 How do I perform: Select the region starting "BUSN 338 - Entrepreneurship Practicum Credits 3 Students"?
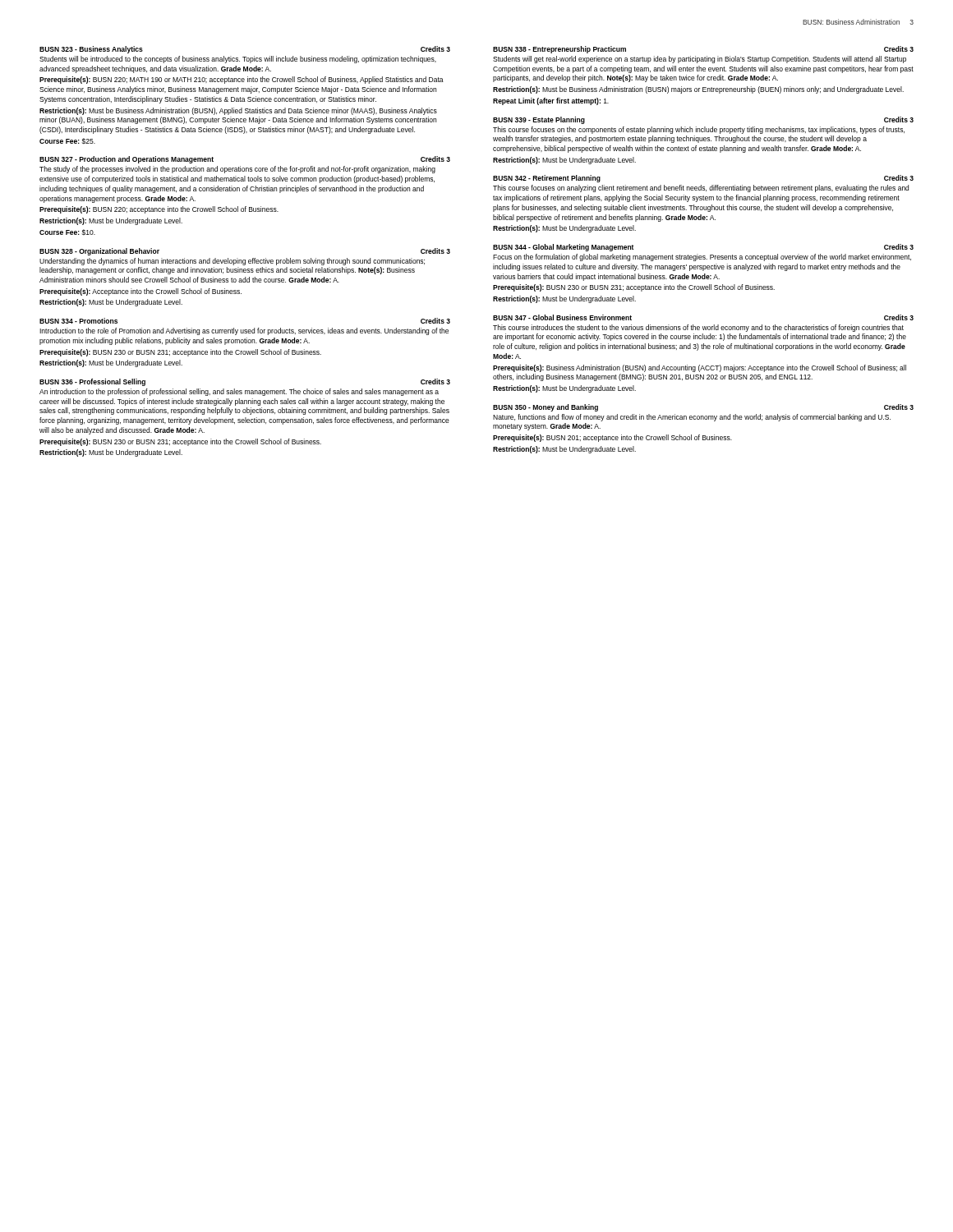[x=703, y=76]
